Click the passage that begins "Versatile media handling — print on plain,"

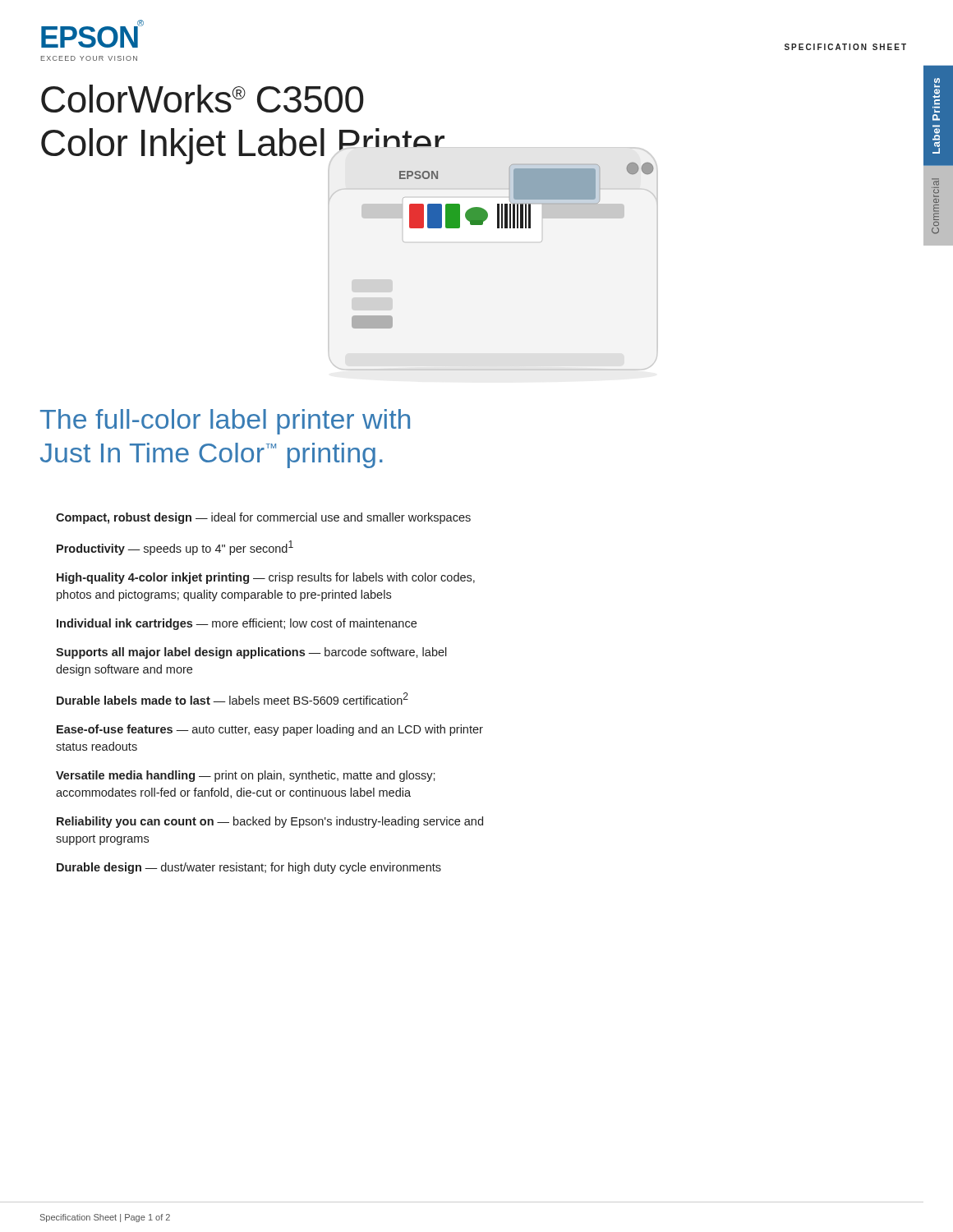click(246, 784)
